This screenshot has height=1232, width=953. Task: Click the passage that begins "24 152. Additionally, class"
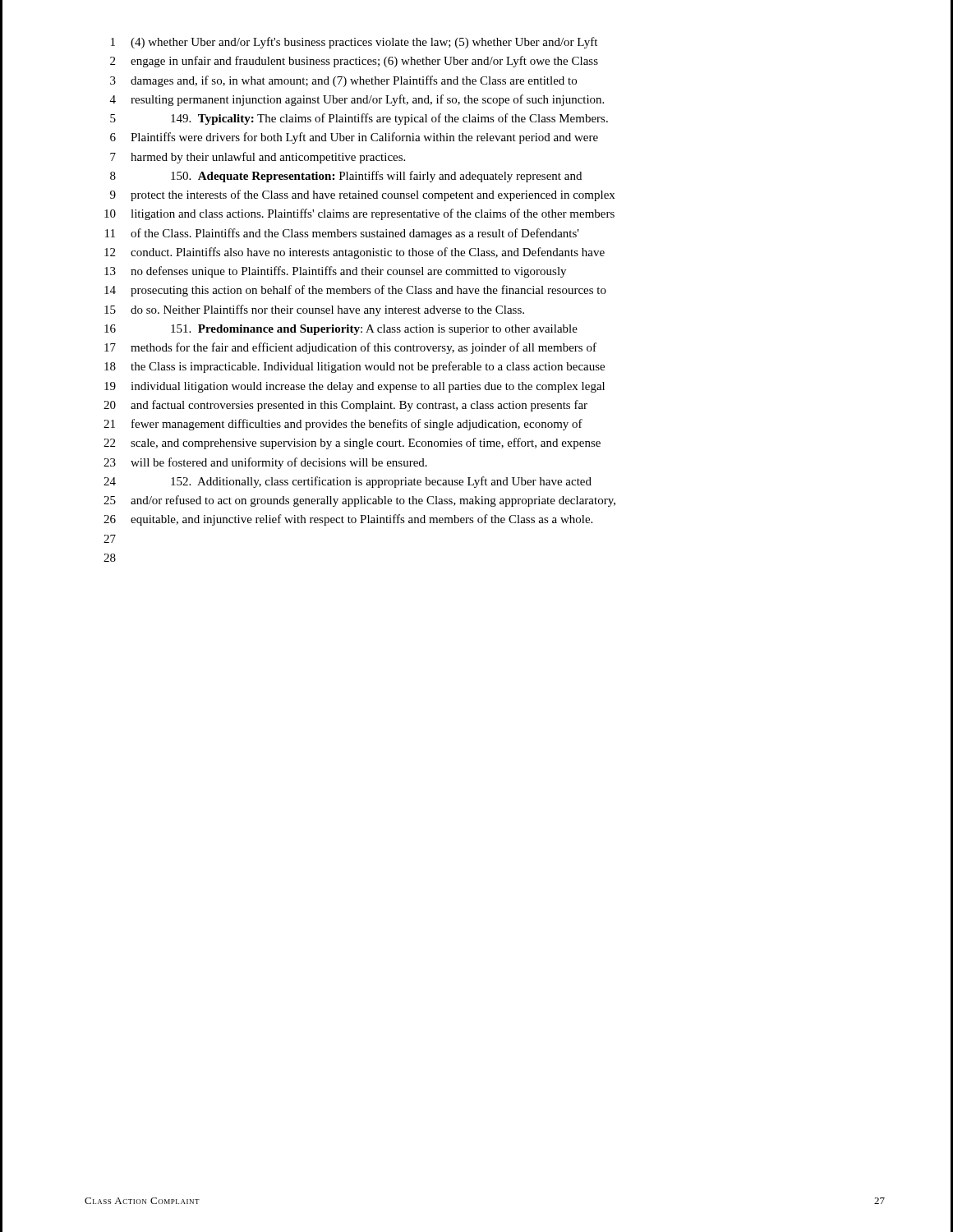point(485,501)
